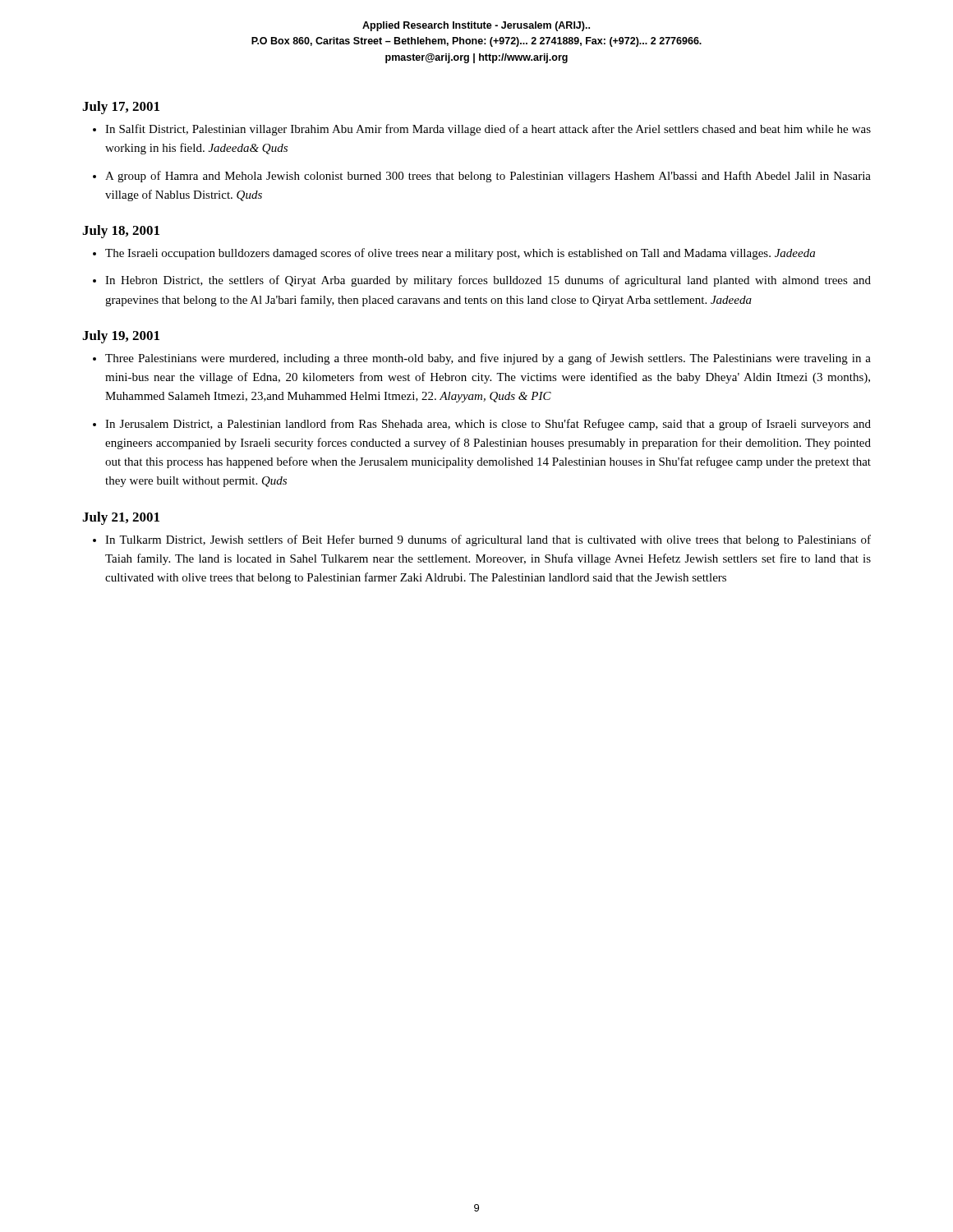Find the section header containing "July 18, 2001"

[121, 231]
